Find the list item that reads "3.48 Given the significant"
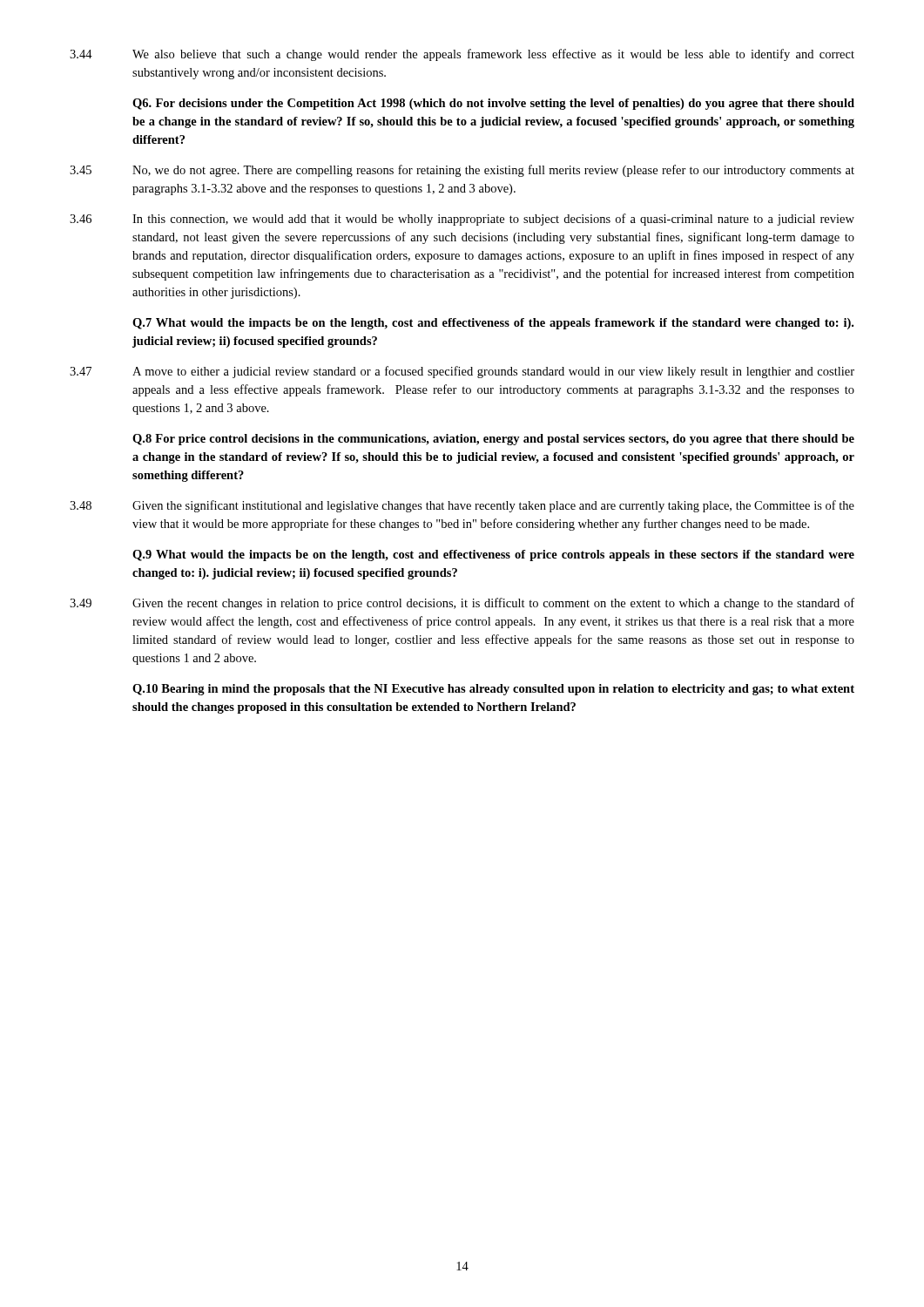Viewport: 924px width, 1307px height. click(462, 515)
